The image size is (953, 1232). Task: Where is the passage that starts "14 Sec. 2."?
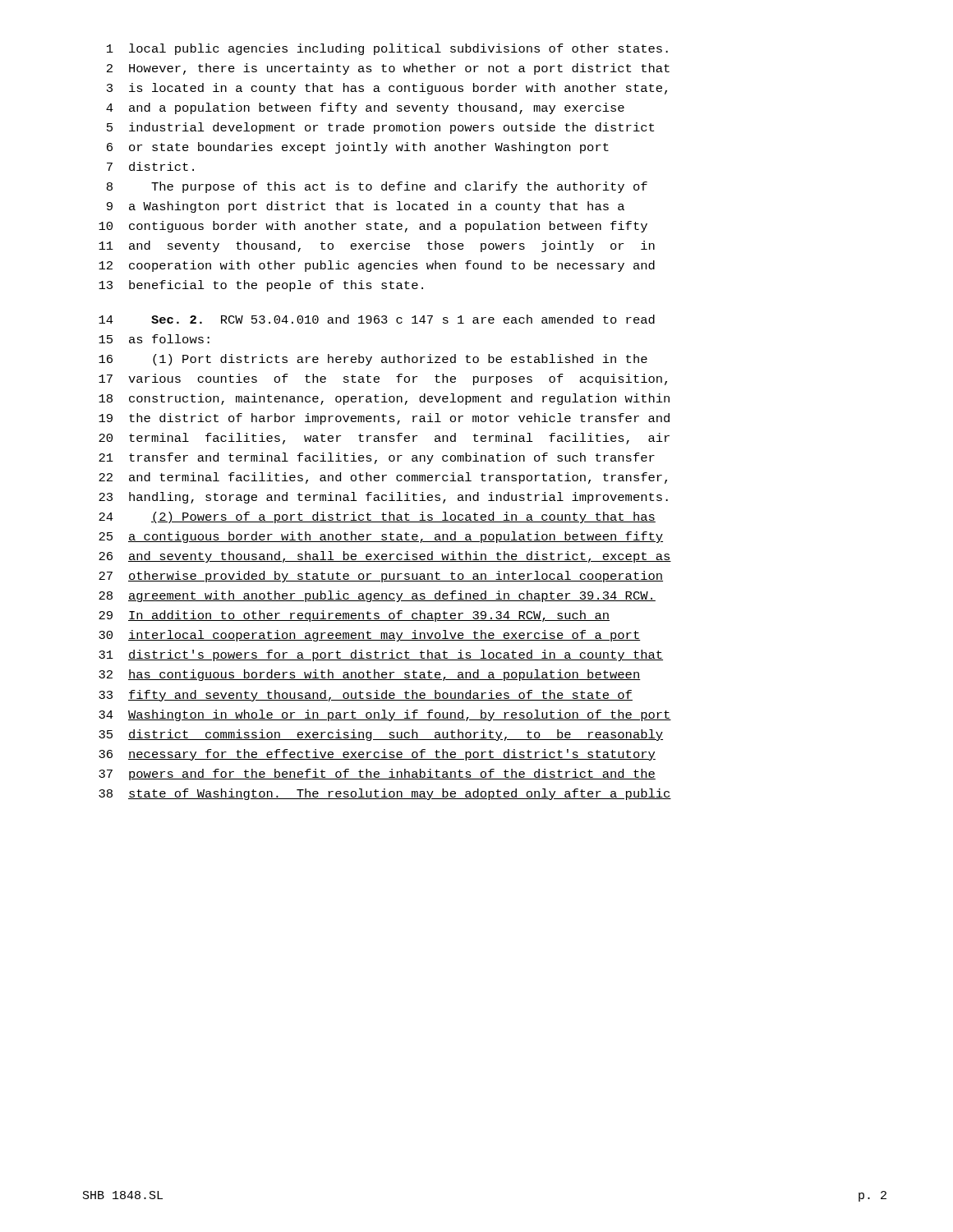pos(485,320)
